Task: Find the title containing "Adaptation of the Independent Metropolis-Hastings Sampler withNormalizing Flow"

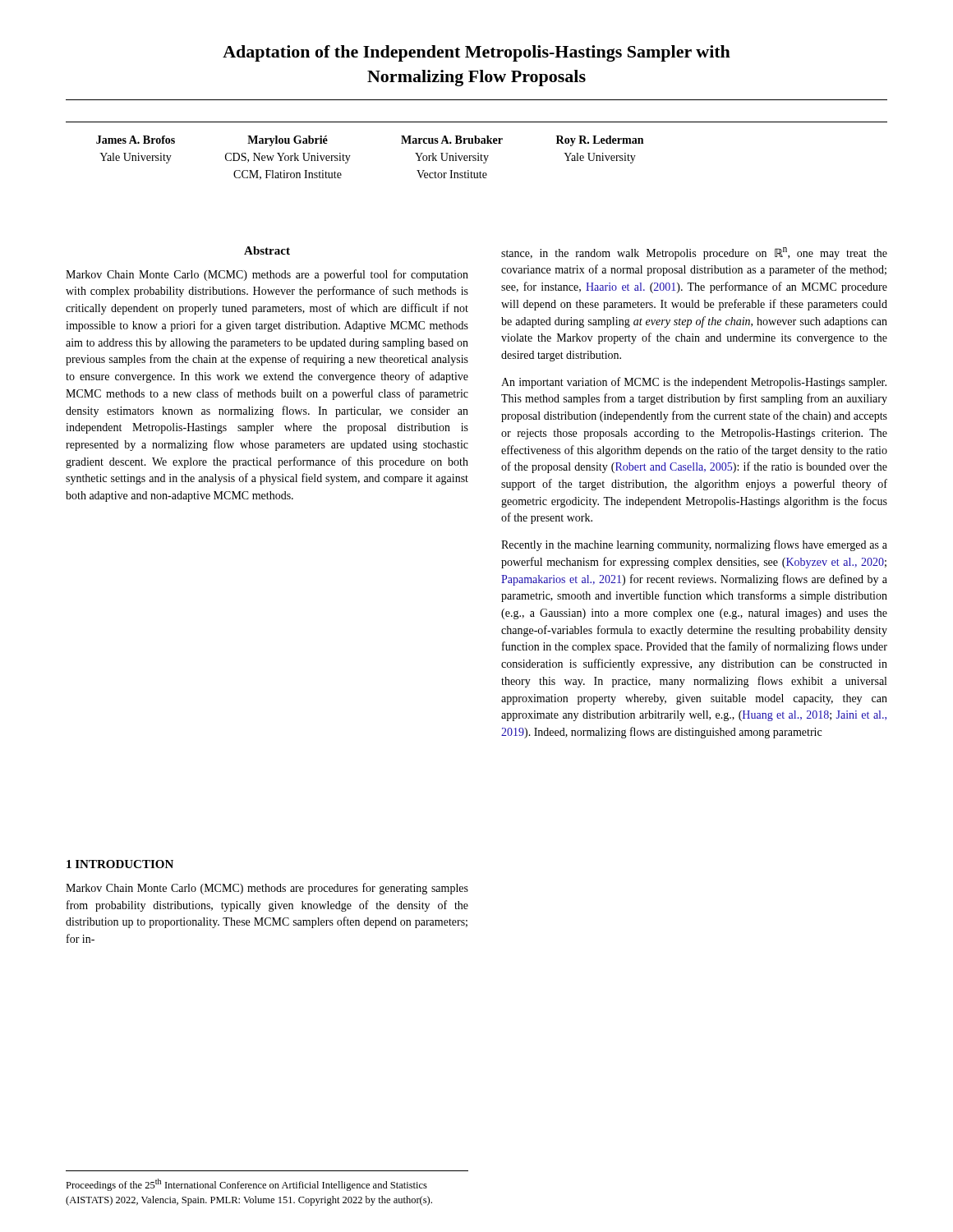Action: [x=476, y=64]
